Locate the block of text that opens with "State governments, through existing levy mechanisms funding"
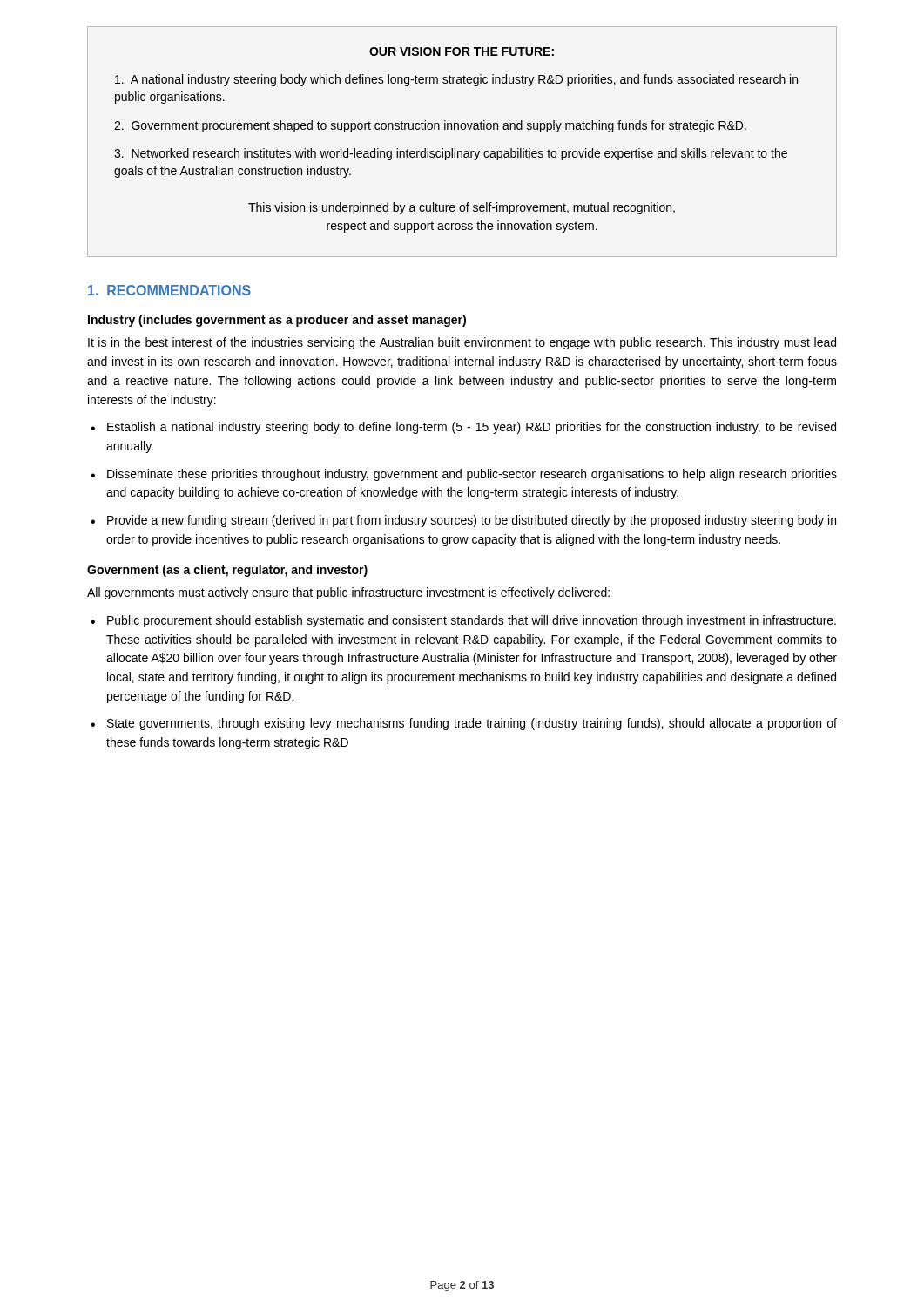 472,733
